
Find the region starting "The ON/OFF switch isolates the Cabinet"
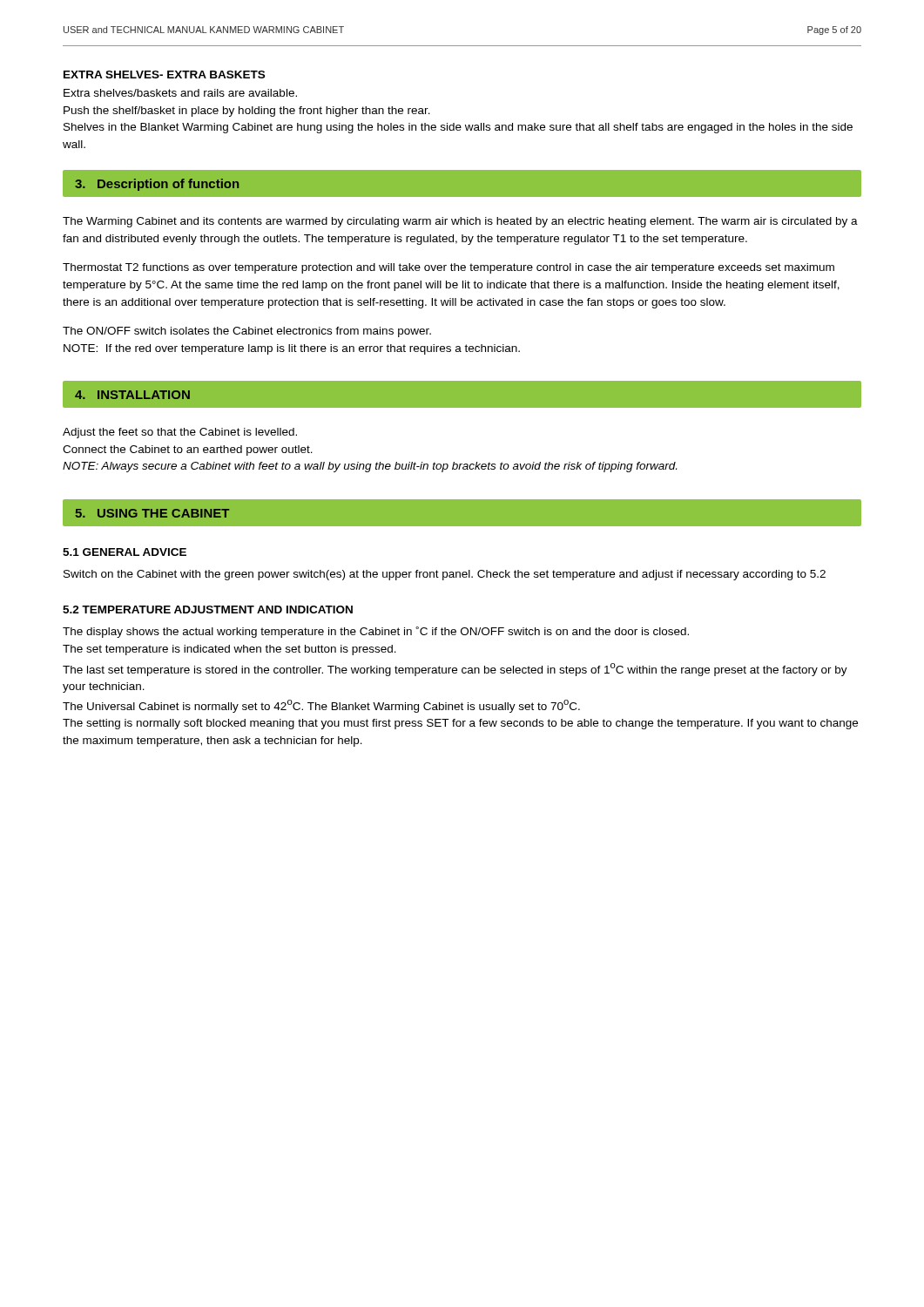pyautogui.click(x=292, y=339)
